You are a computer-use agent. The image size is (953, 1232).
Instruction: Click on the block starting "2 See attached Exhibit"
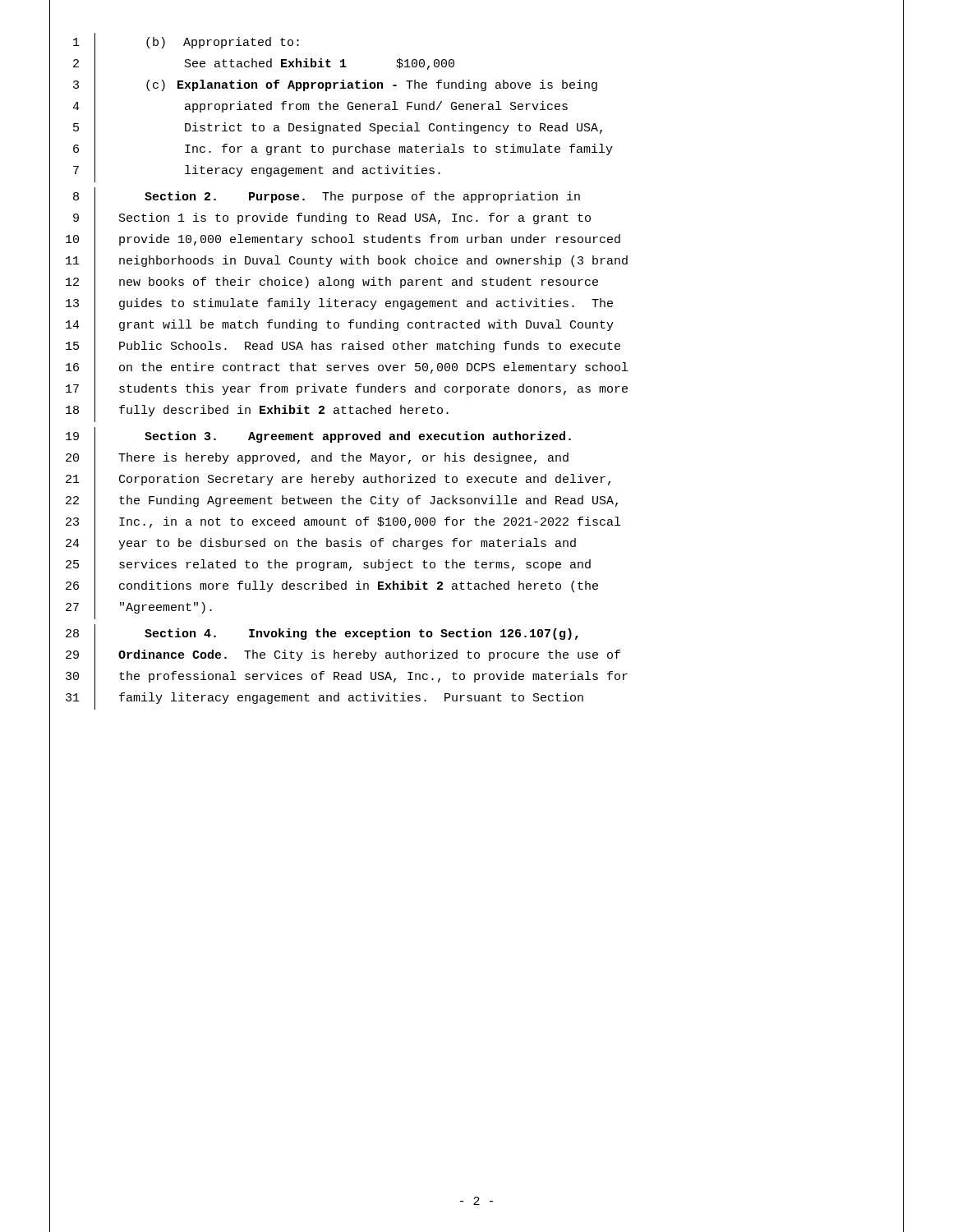click(x=264, y=65)
